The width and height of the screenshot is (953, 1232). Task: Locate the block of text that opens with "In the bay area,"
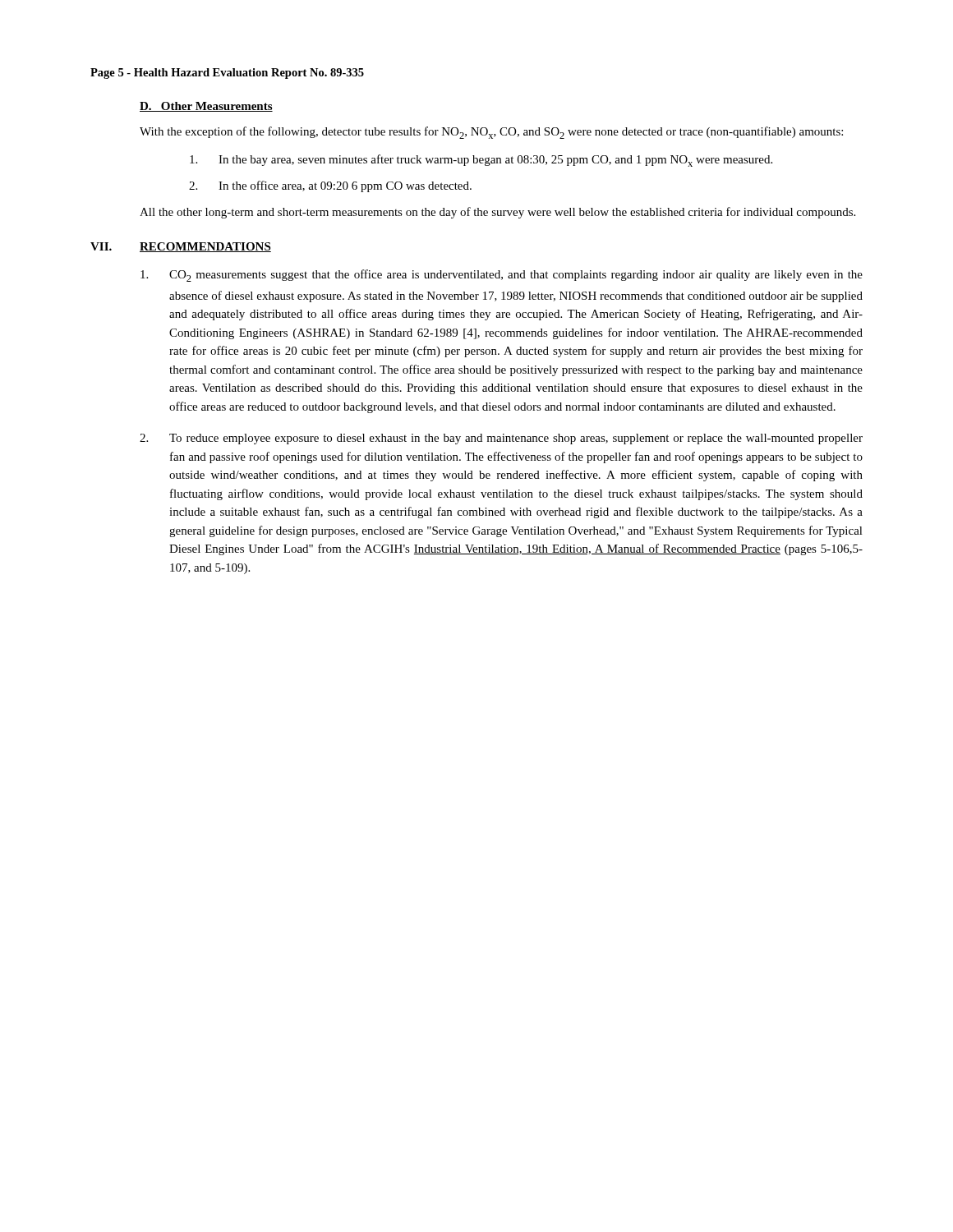526,161
